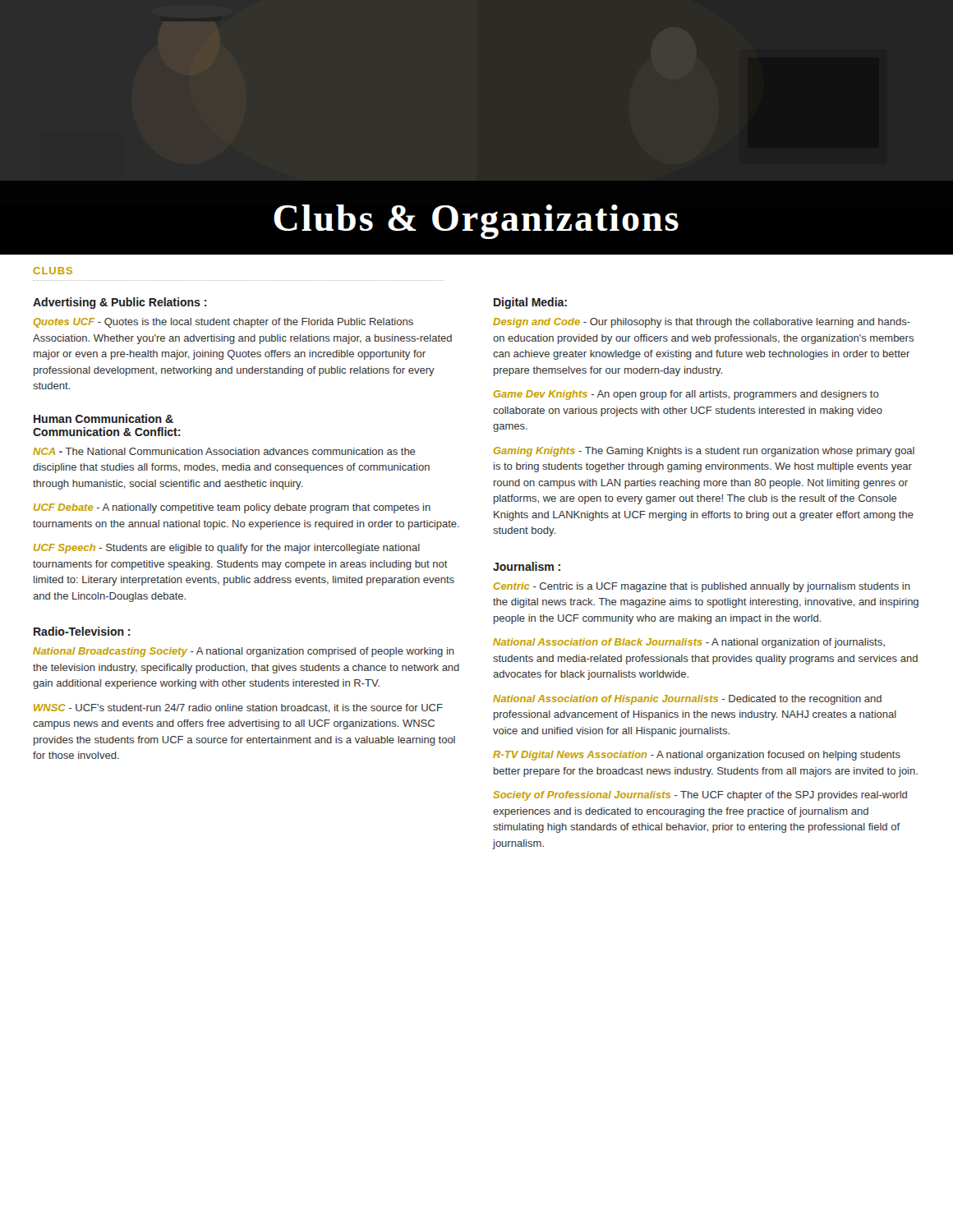Find the list item that reads "Quotes UCF - Quotes is the local student"
953x1232 pixels.
click(x=243, y=354)
